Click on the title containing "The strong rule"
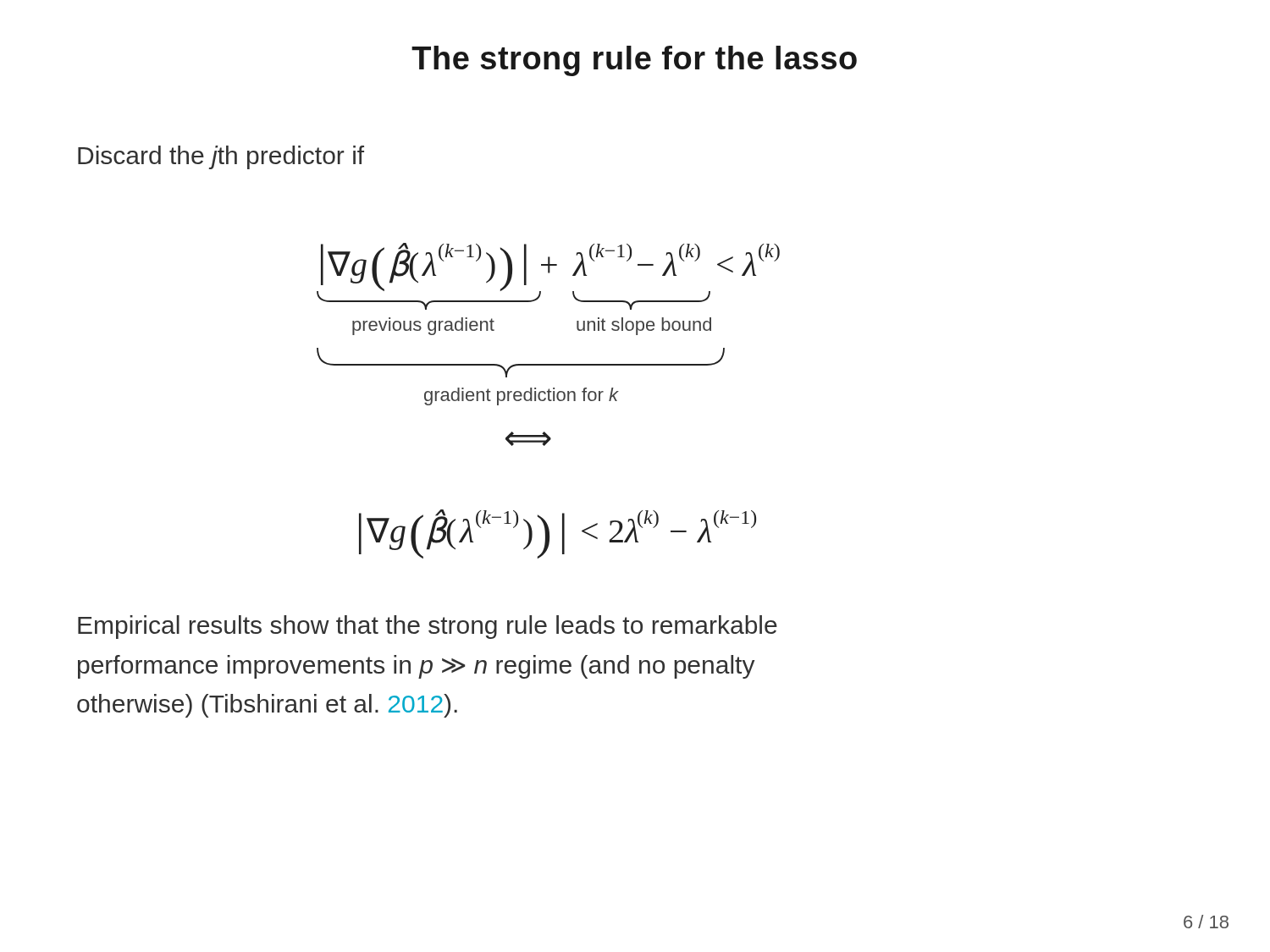This screenshot has height=952, width=1270. coord(635,58)
